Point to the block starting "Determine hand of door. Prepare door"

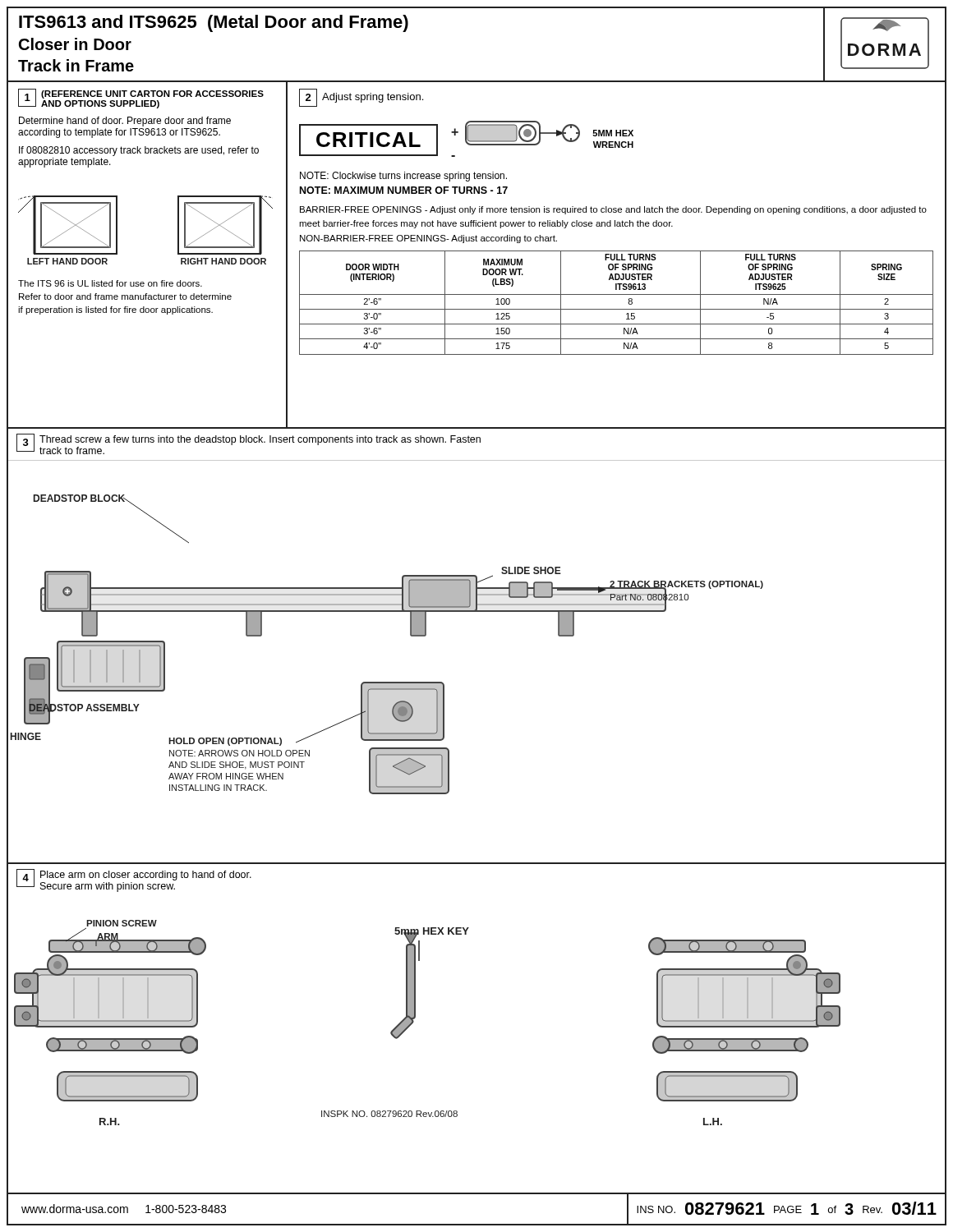coord(125,126)
